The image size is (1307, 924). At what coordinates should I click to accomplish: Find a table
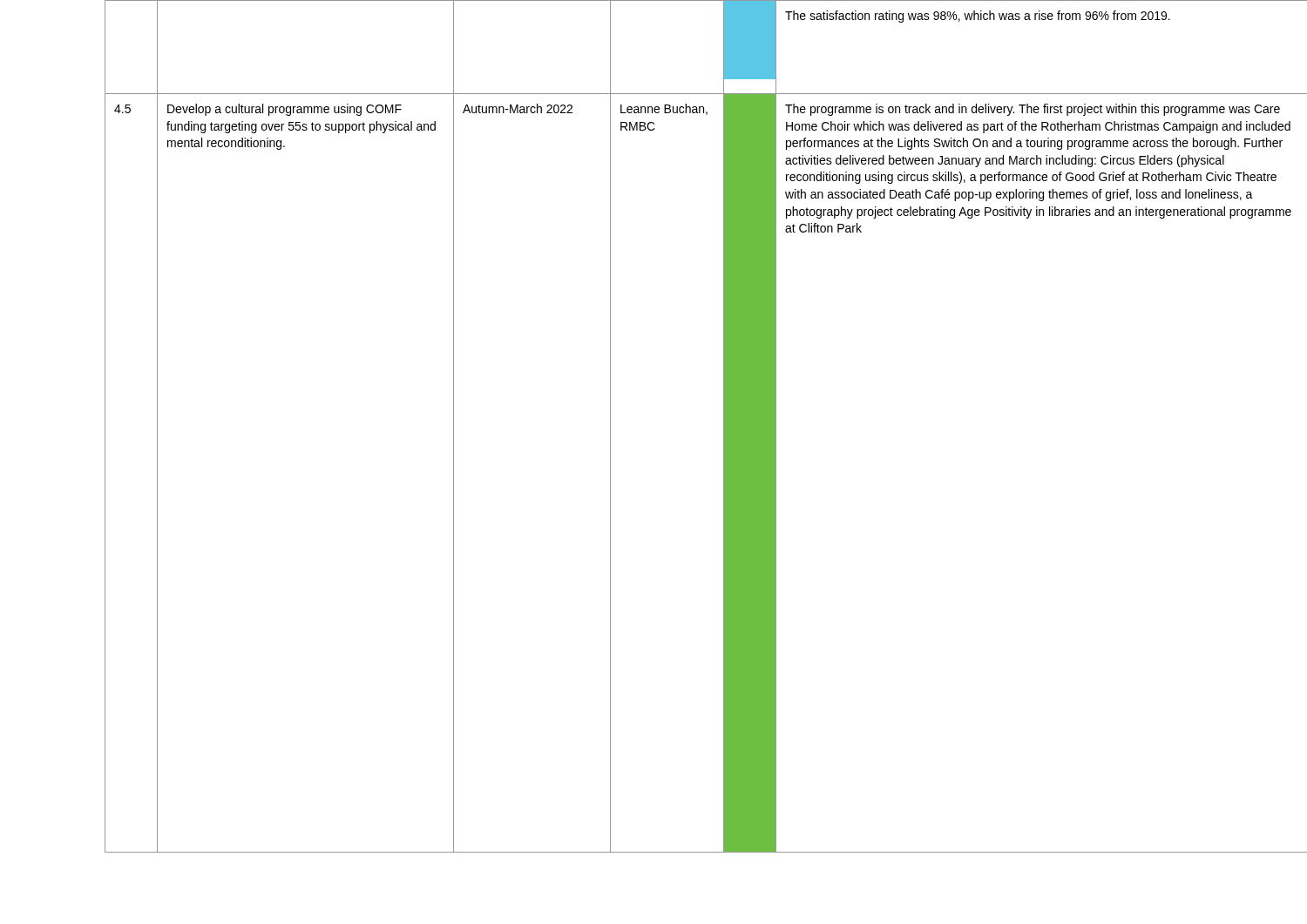click(680, 426)
